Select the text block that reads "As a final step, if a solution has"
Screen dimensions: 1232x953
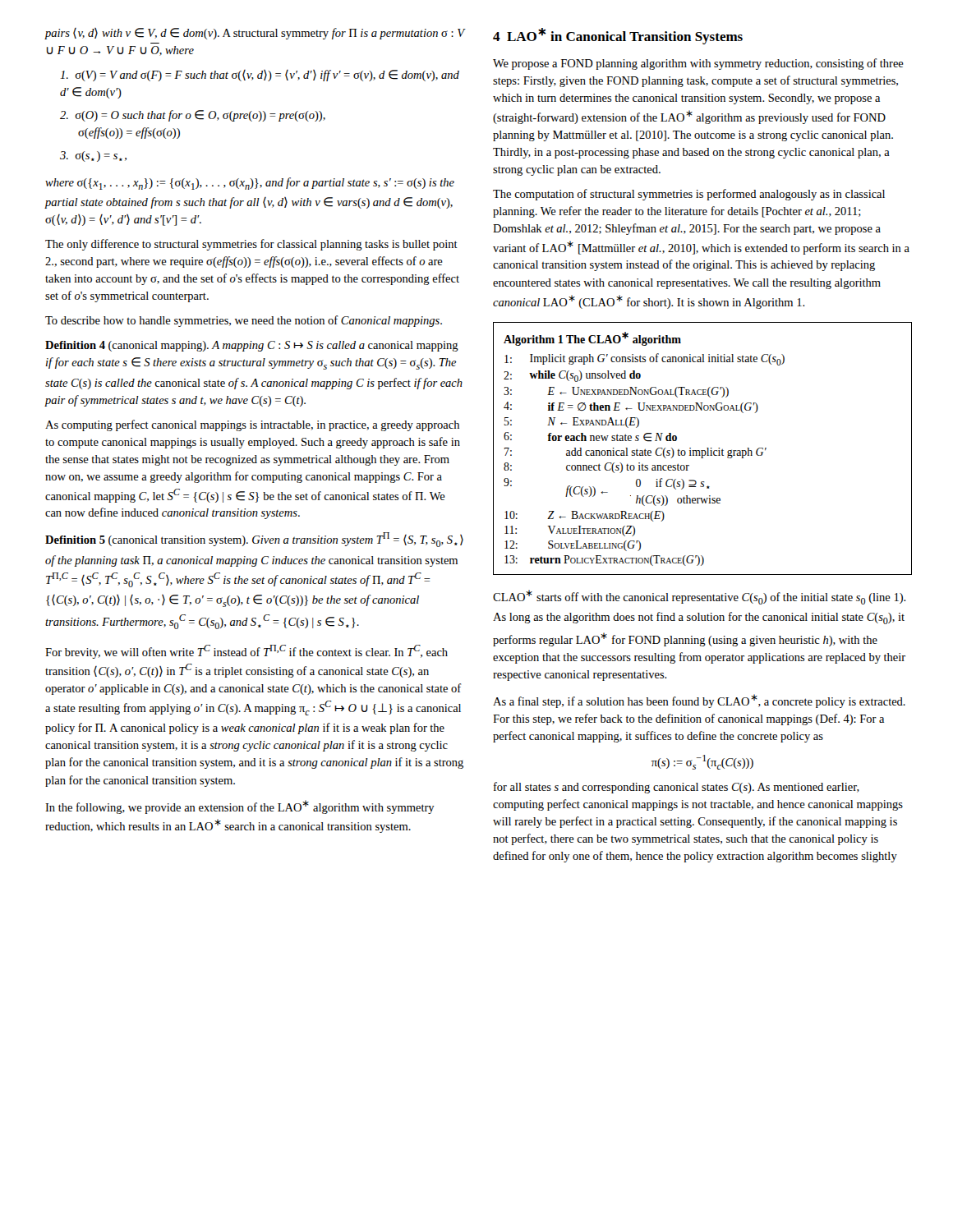pos(702,718)
